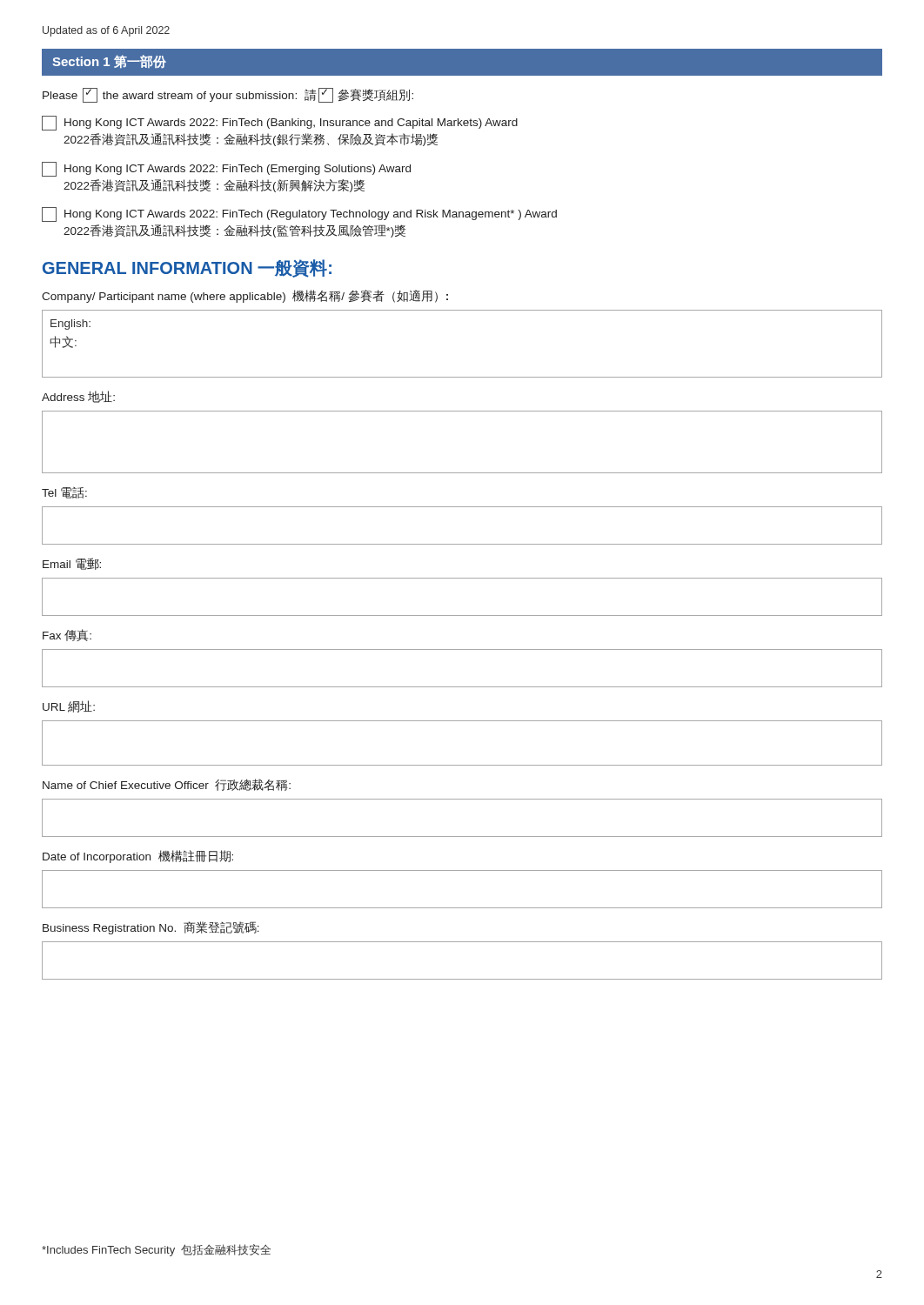This screenshot has width=924, height=1305.
Task: Navigate to the text starting "Includes FinTech Security 包括金融科技安全"
Action: [157, 1250]
